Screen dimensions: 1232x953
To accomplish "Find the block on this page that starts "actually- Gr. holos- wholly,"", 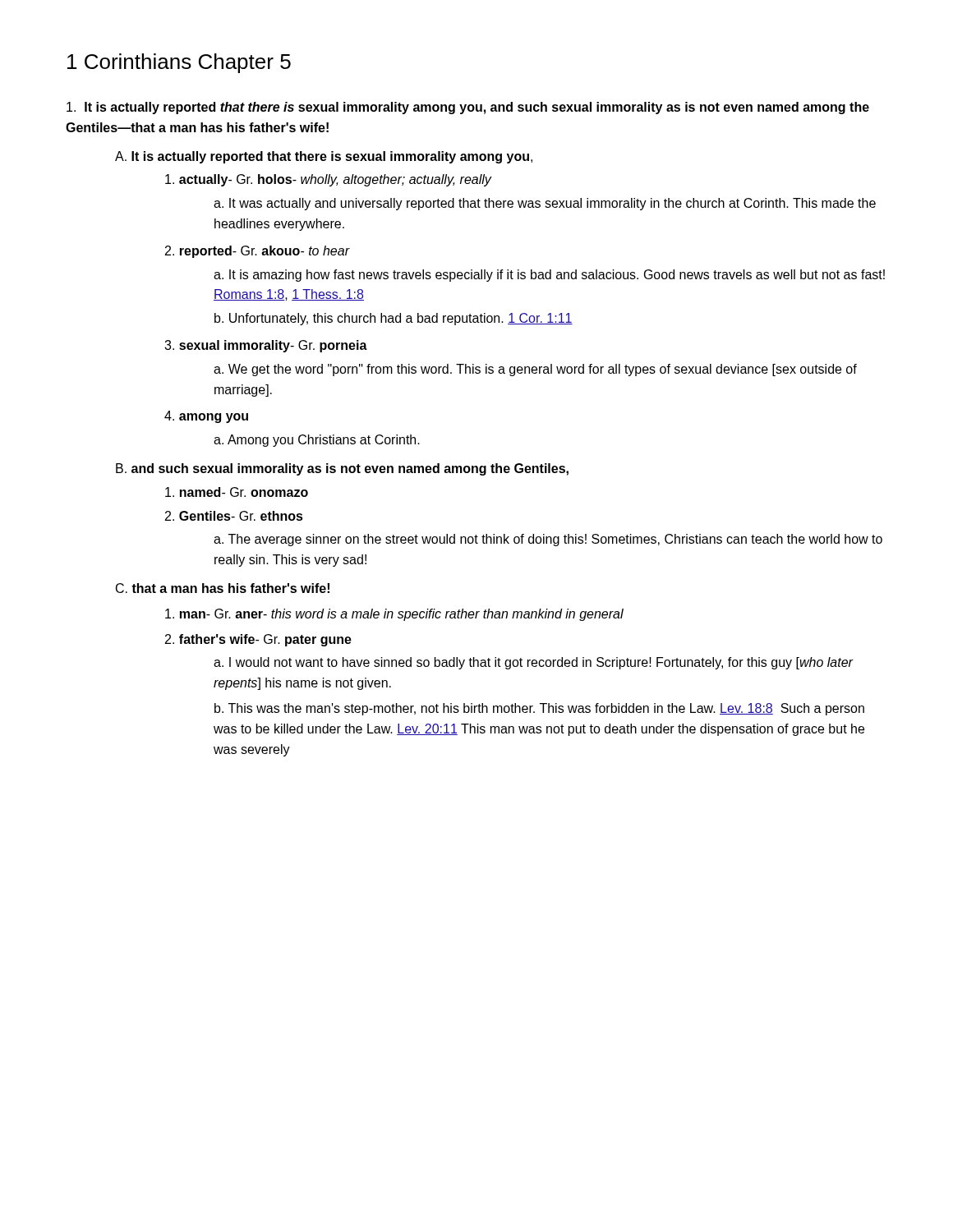I will pos(328,180).
